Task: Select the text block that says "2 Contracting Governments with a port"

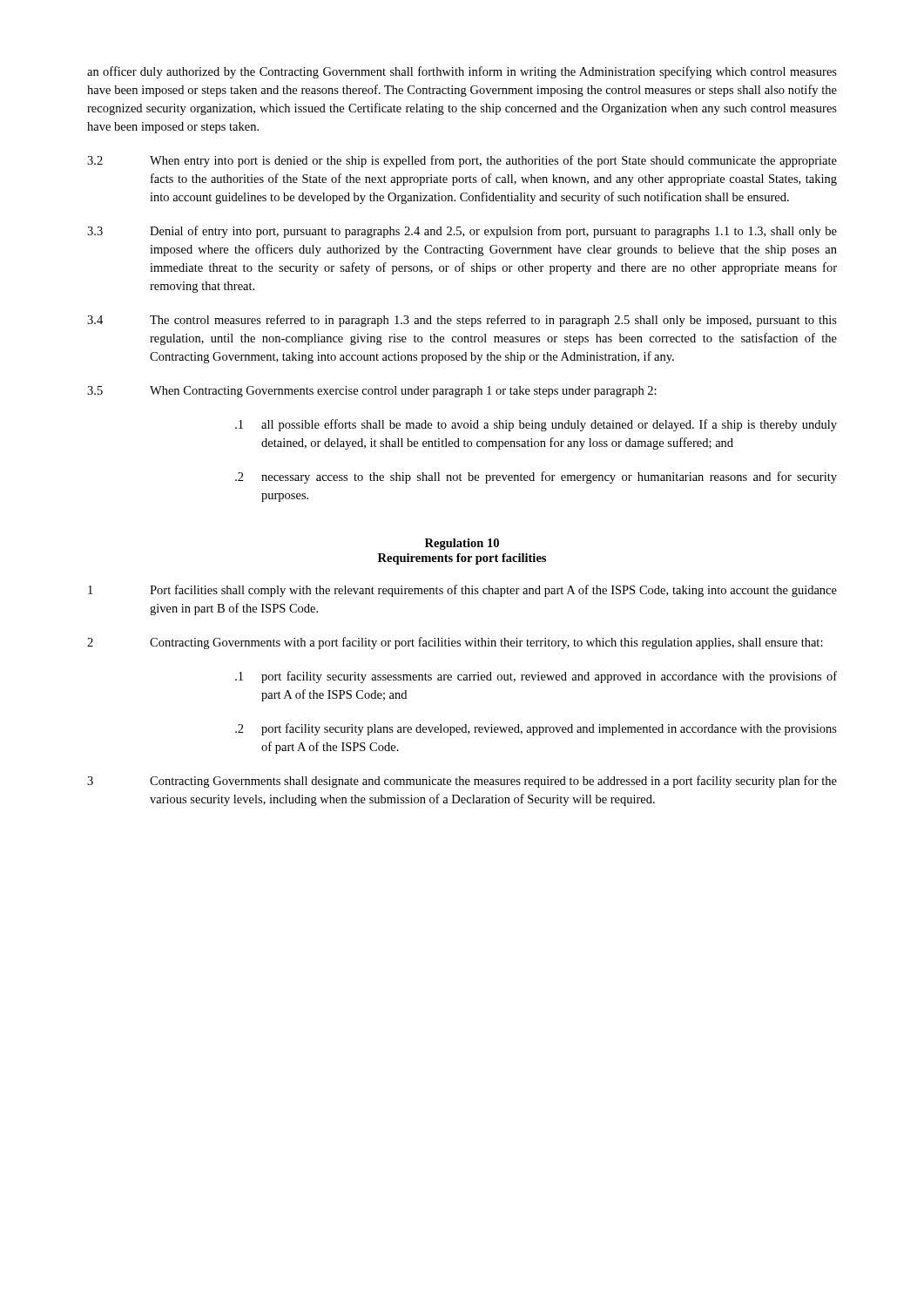Action: coord(462,643)
